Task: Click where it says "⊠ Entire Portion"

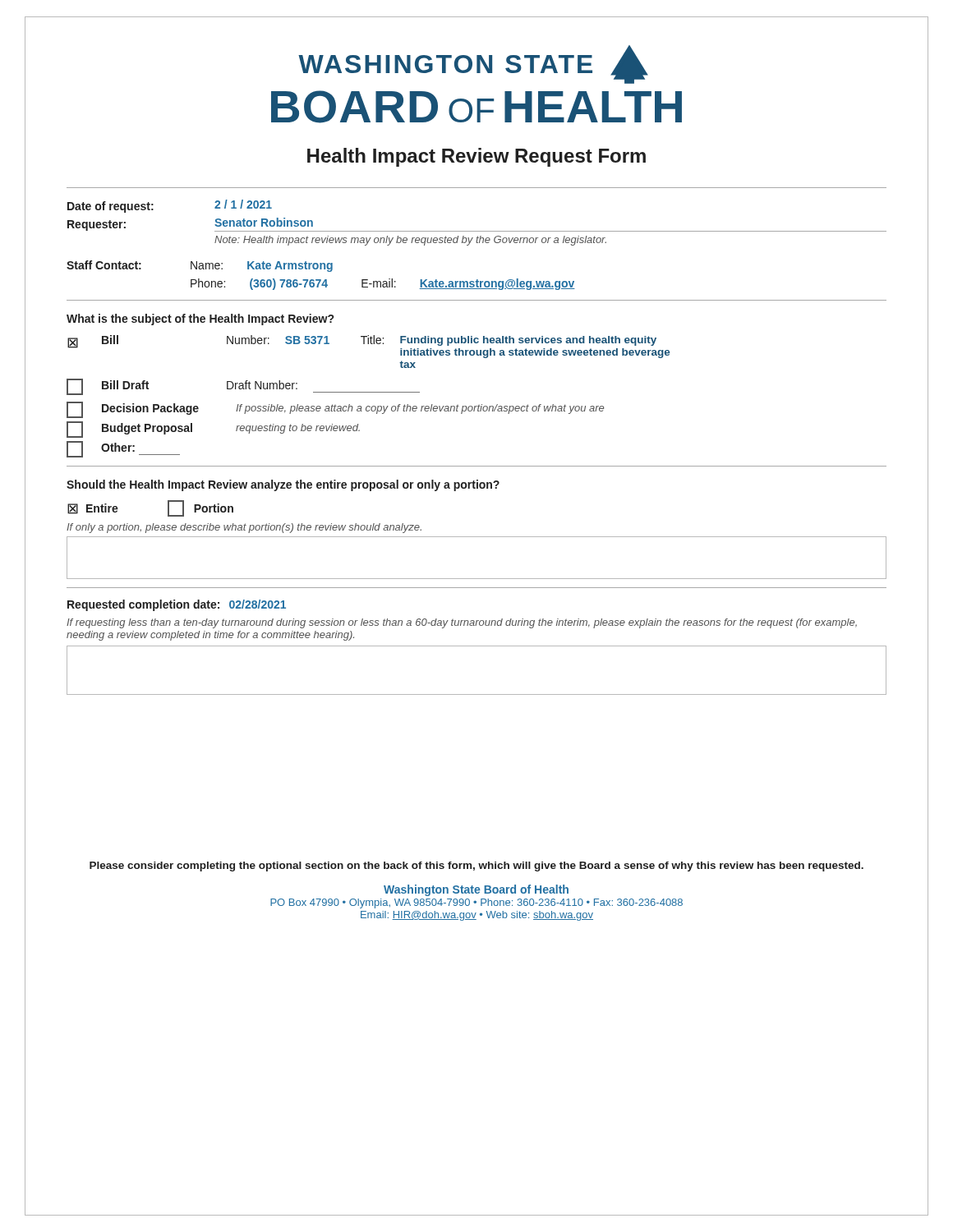Action: coord(89,508)
